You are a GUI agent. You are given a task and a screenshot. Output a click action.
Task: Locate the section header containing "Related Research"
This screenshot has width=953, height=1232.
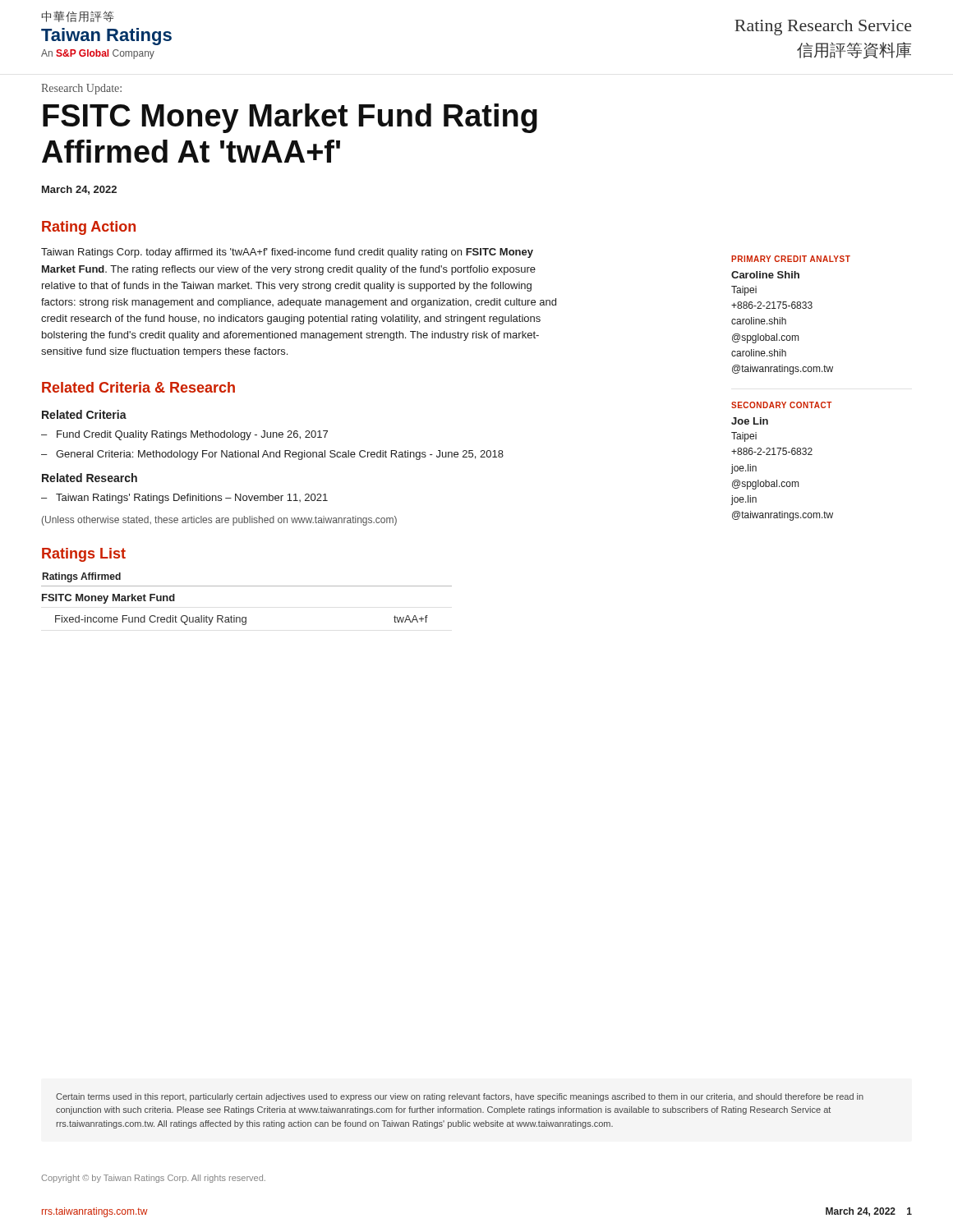[x=89, y=478]
